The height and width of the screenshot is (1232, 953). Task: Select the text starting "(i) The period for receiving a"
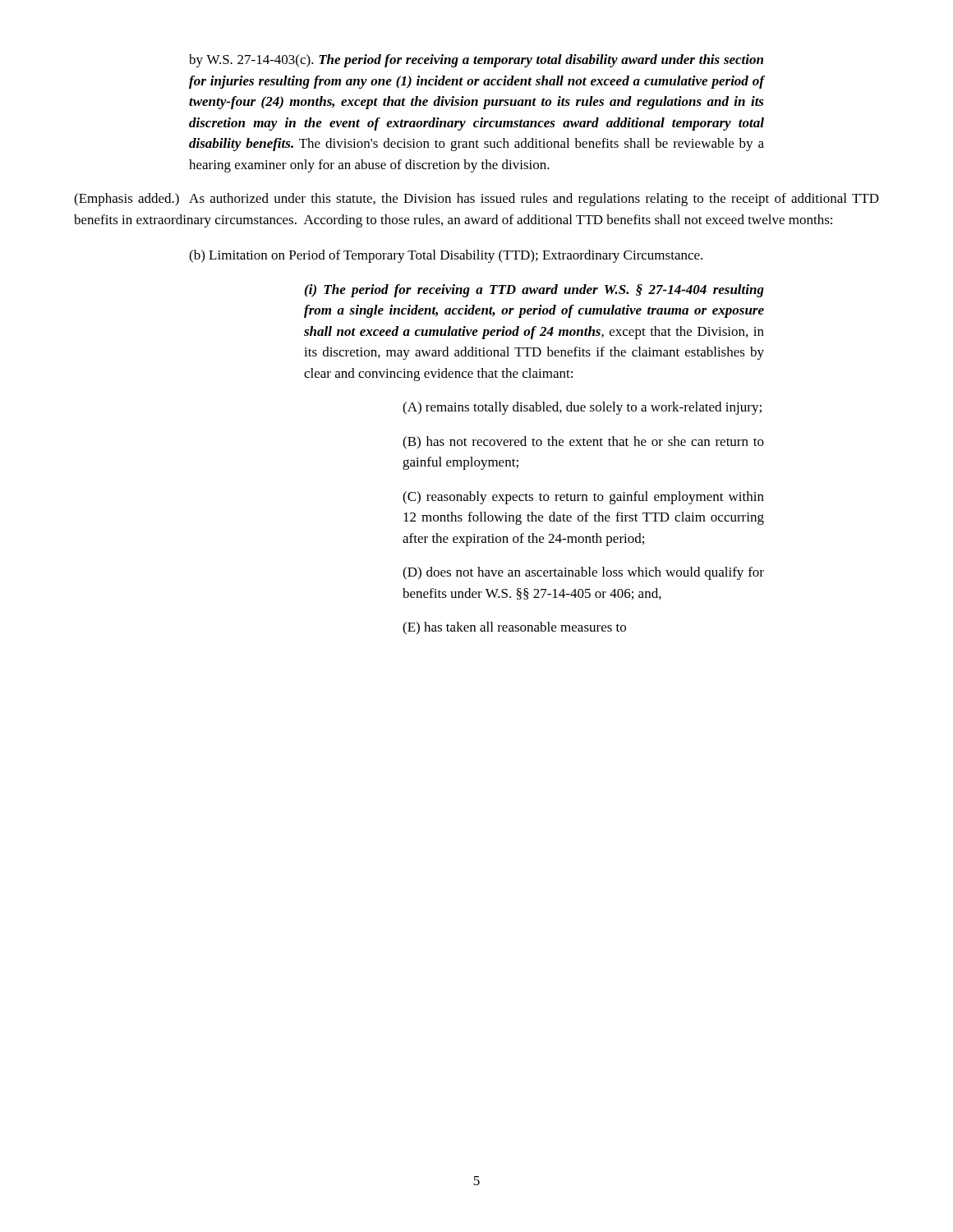pos(534,331)
